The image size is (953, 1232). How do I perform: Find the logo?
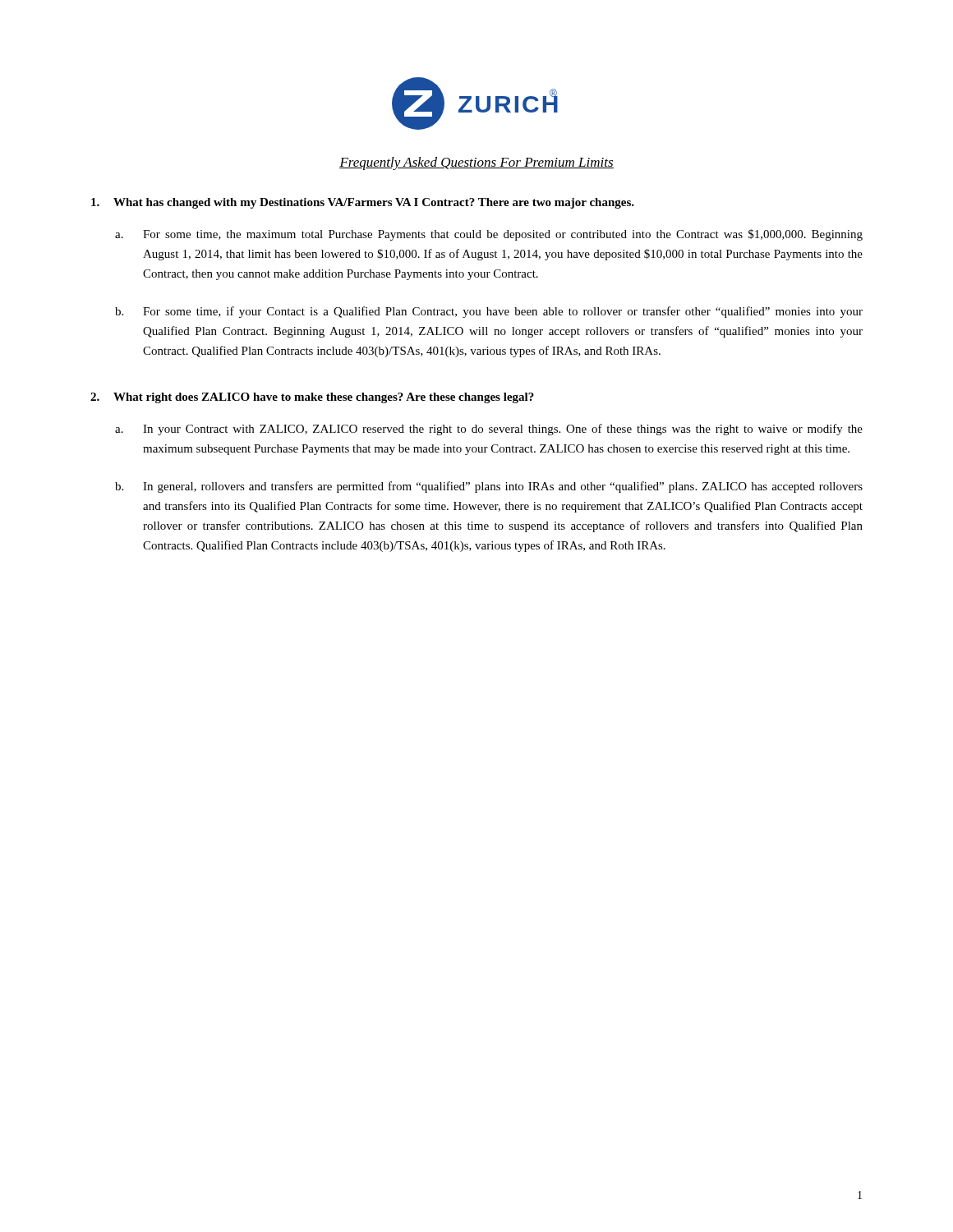click(476, 105)
